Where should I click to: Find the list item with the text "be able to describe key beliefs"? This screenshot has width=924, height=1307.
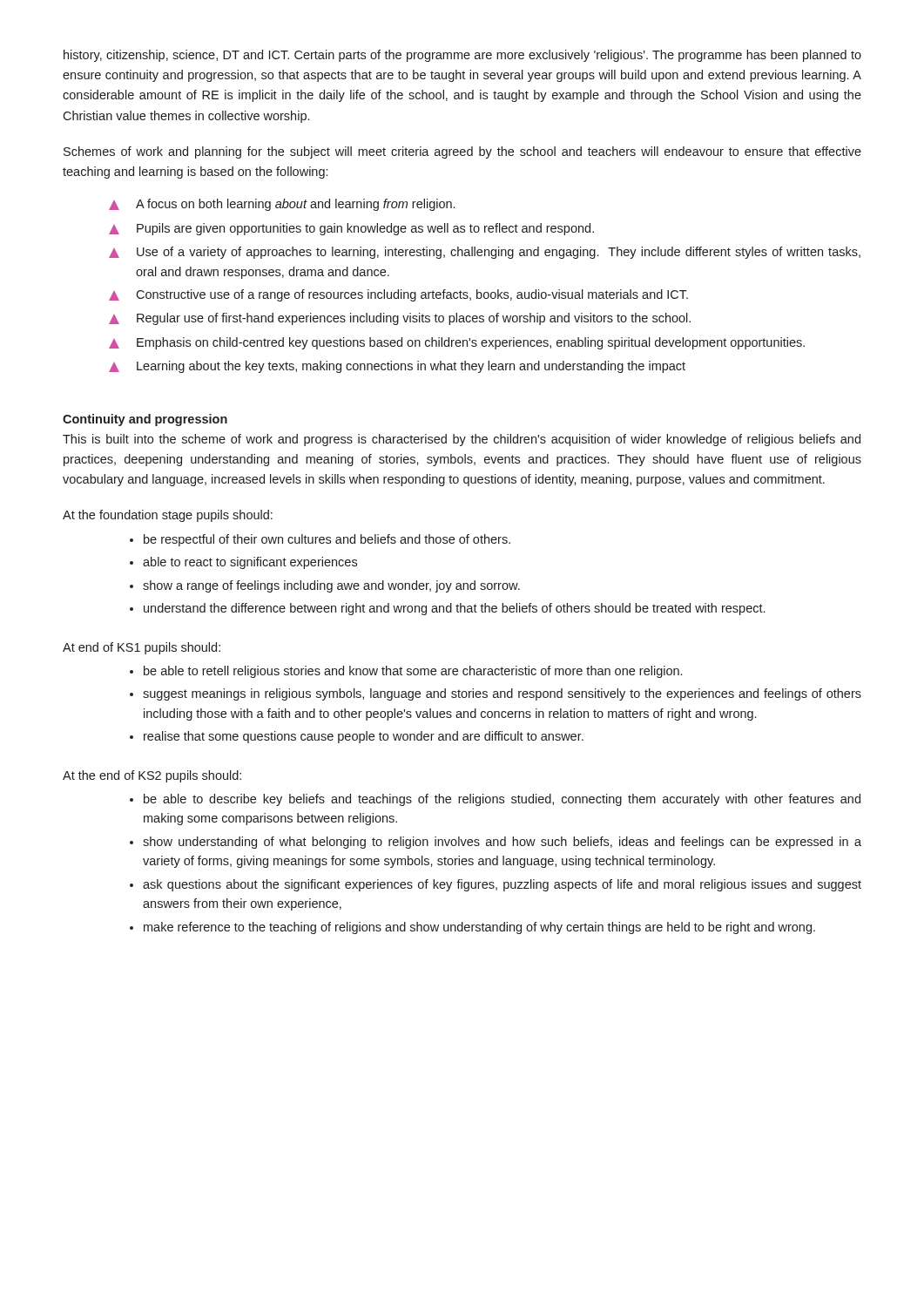[502, 809]
